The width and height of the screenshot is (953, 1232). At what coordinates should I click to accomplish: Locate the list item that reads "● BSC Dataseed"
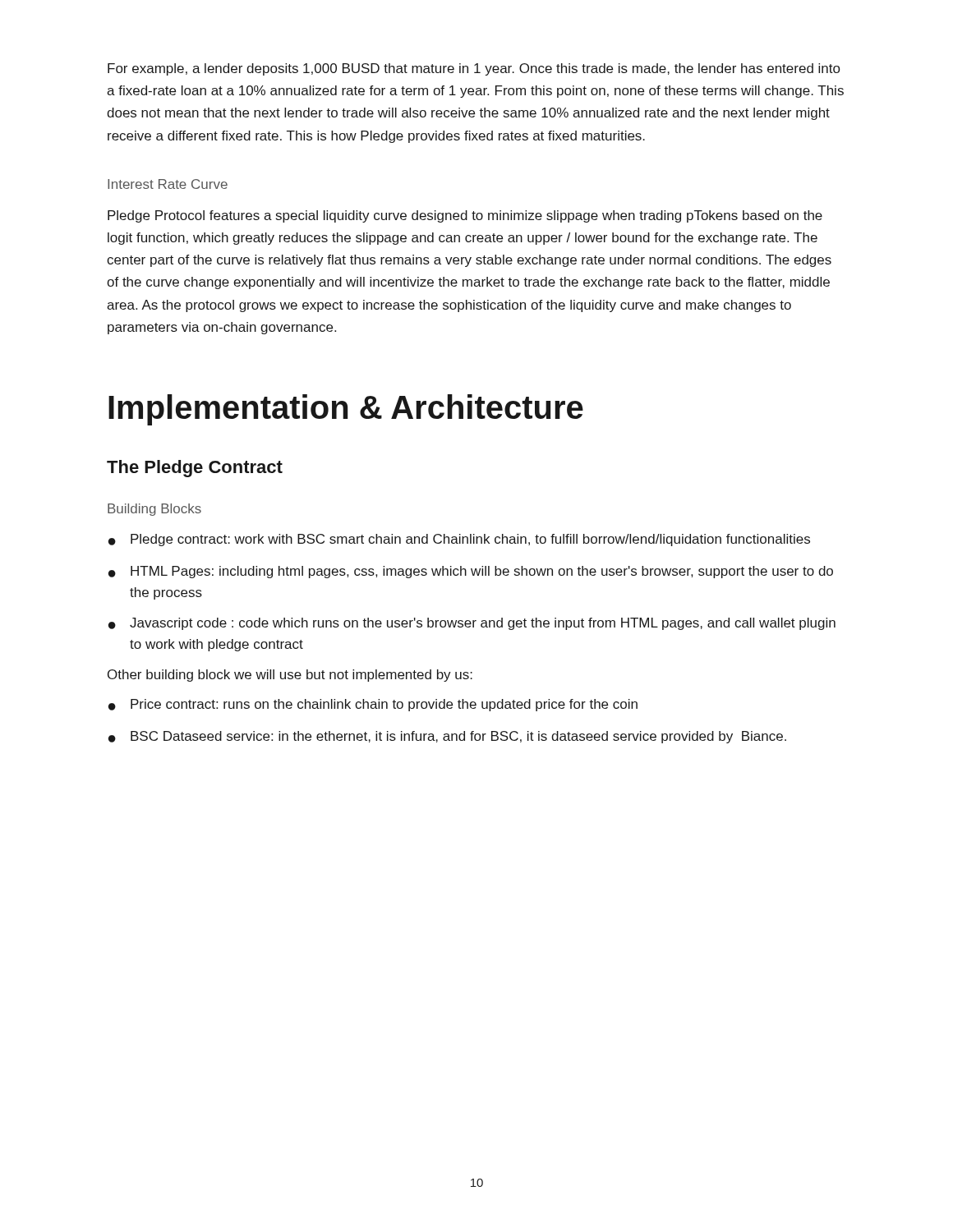click(x=476, y=738)
